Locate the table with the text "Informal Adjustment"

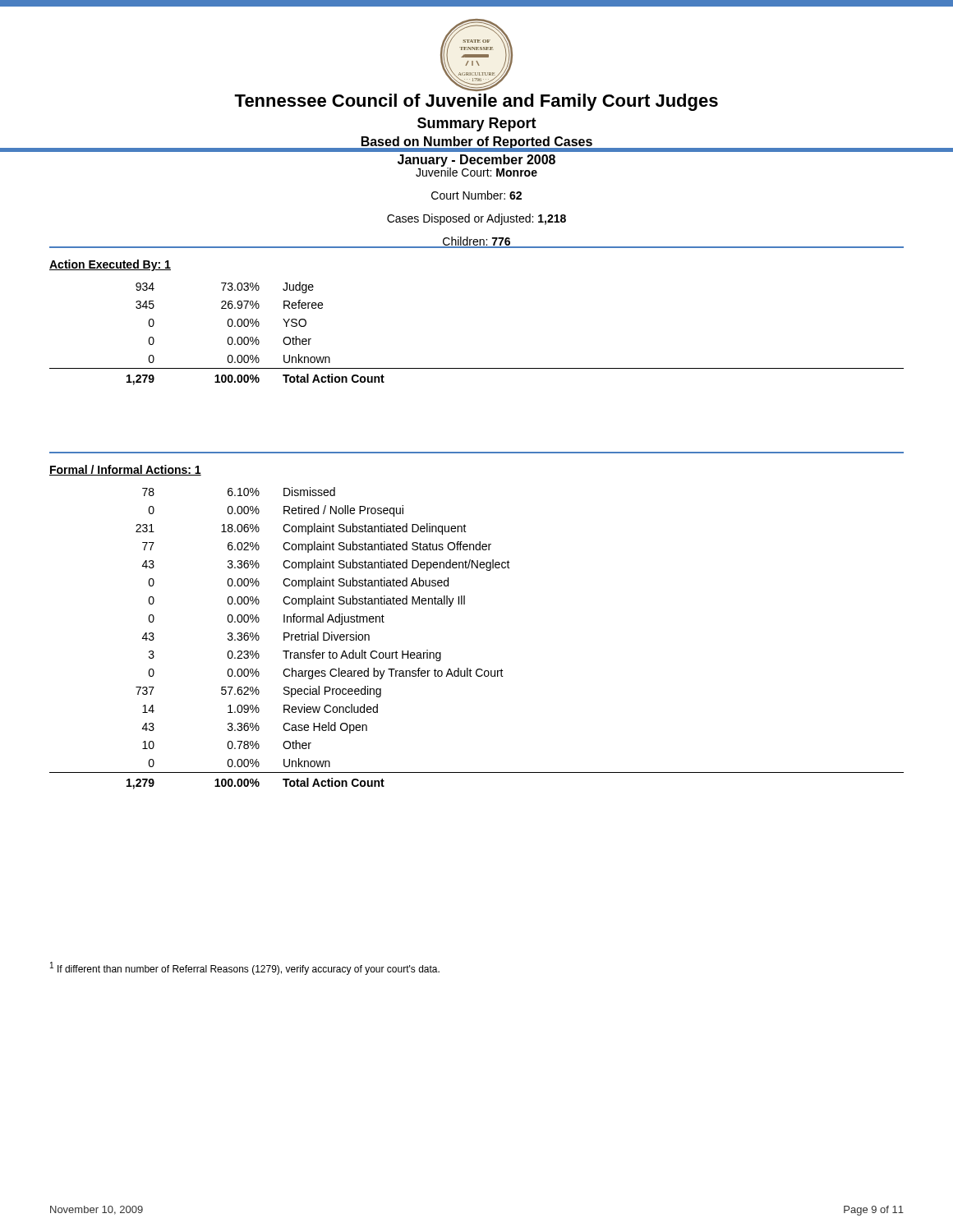476,637
